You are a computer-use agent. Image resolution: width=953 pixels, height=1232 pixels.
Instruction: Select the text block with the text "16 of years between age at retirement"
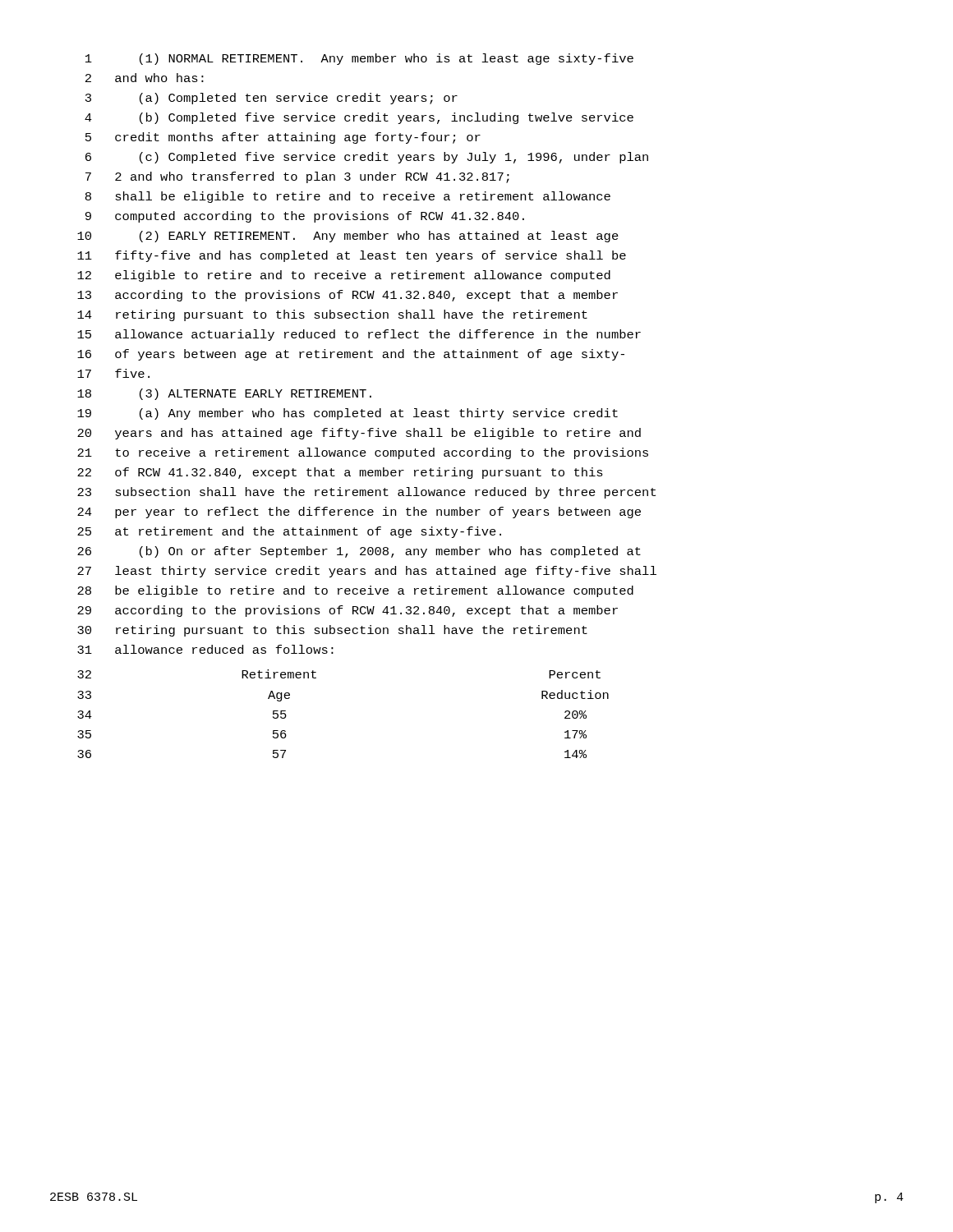pos(338,355)
